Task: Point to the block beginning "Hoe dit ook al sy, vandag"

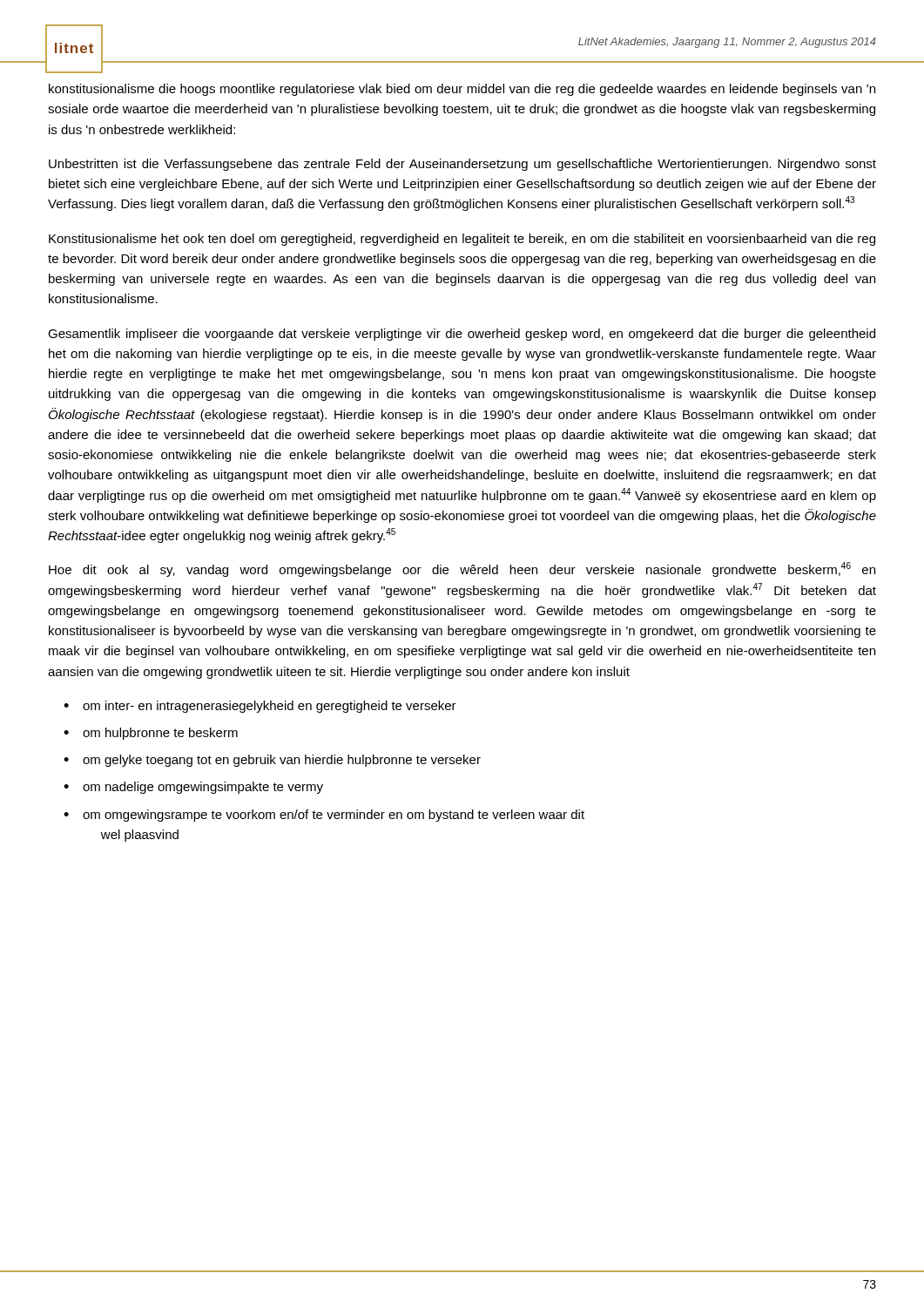Action: pyautogui.click(x=462, y=620)
